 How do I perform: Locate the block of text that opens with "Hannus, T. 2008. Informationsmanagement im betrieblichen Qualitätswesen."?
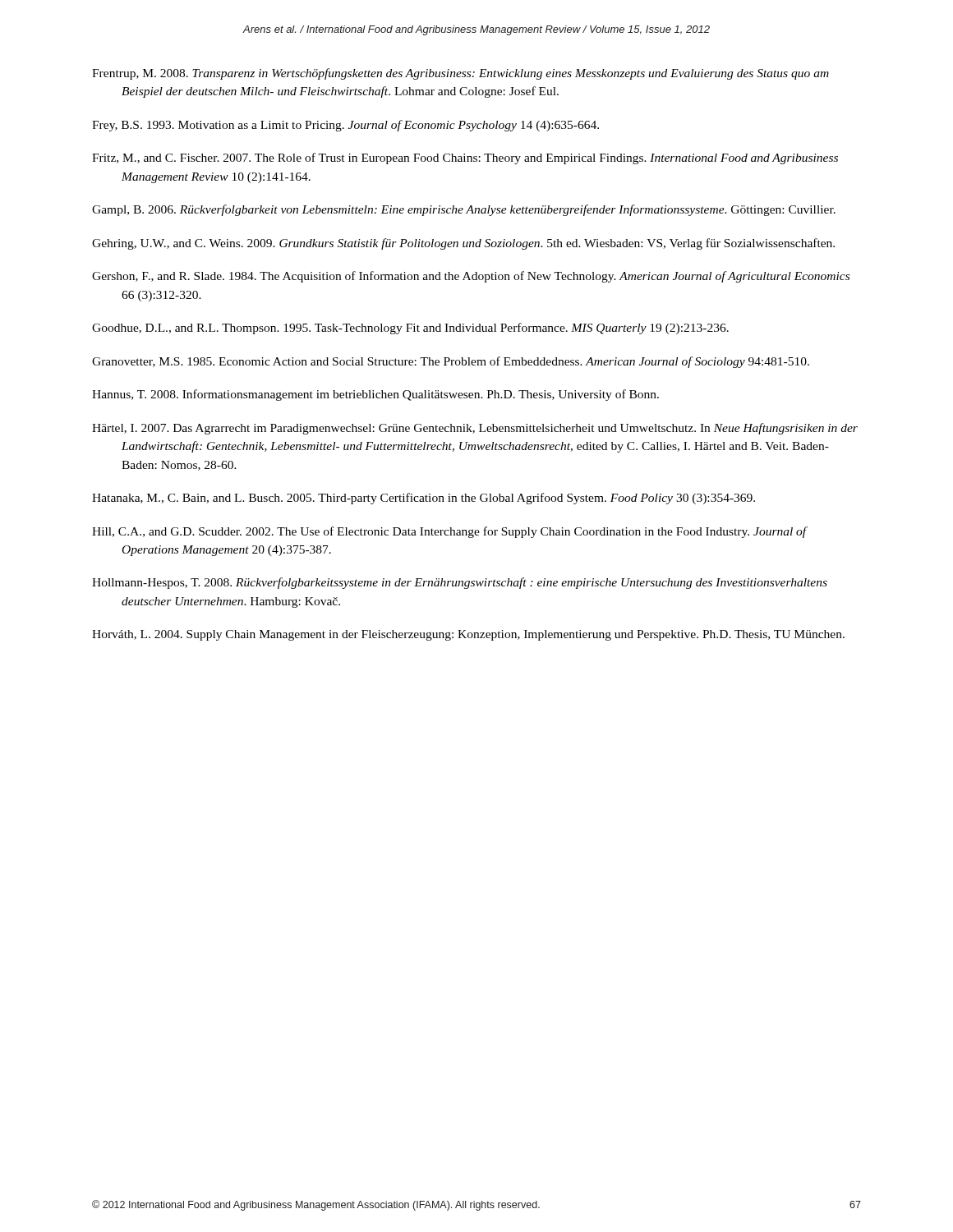(476, 395)
